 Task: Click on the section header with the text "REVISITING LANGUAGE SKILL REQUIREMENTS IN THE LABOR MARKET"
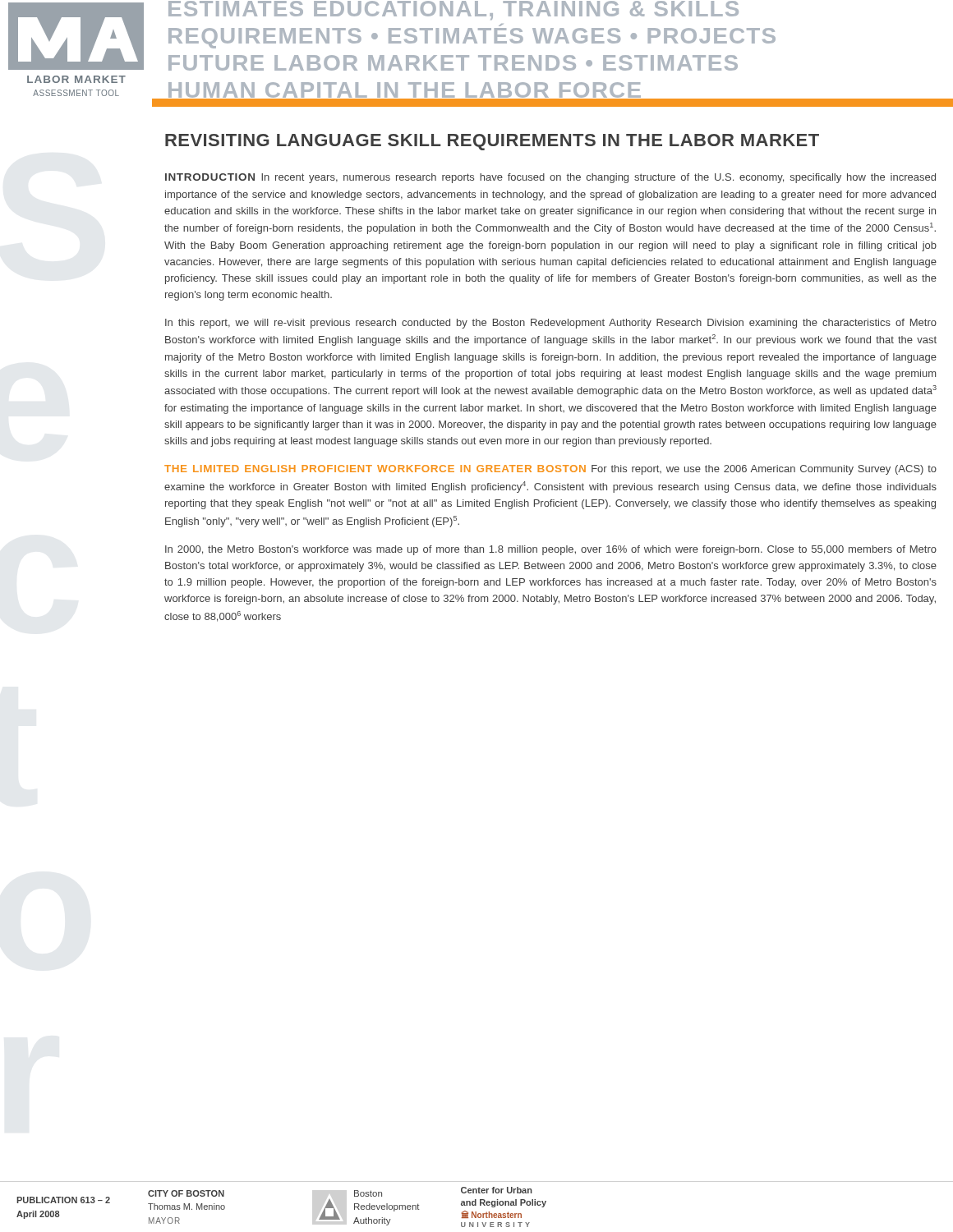pos(492,140)
